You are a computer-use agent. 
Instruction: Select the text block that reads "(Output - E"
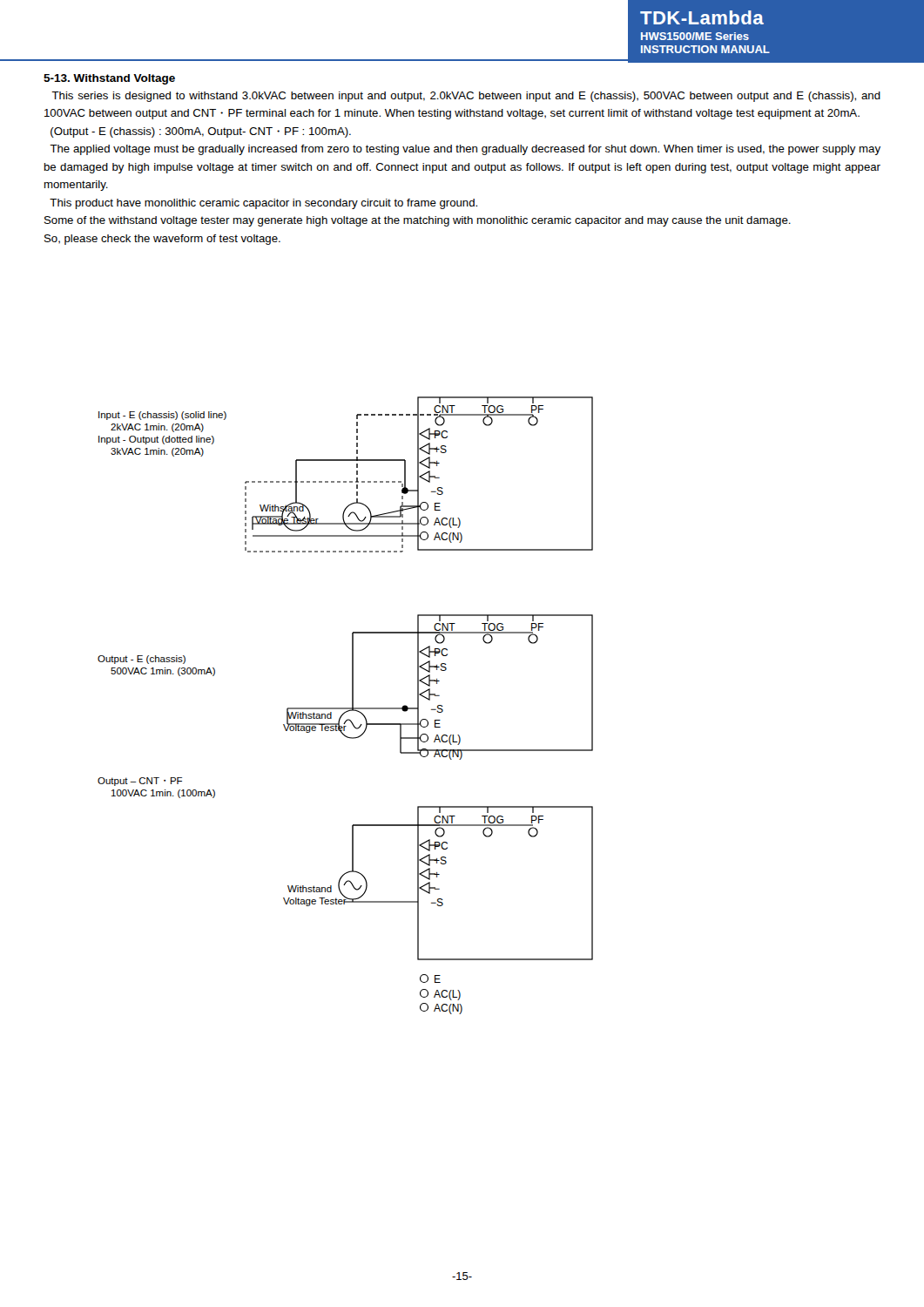pos(198,131)
